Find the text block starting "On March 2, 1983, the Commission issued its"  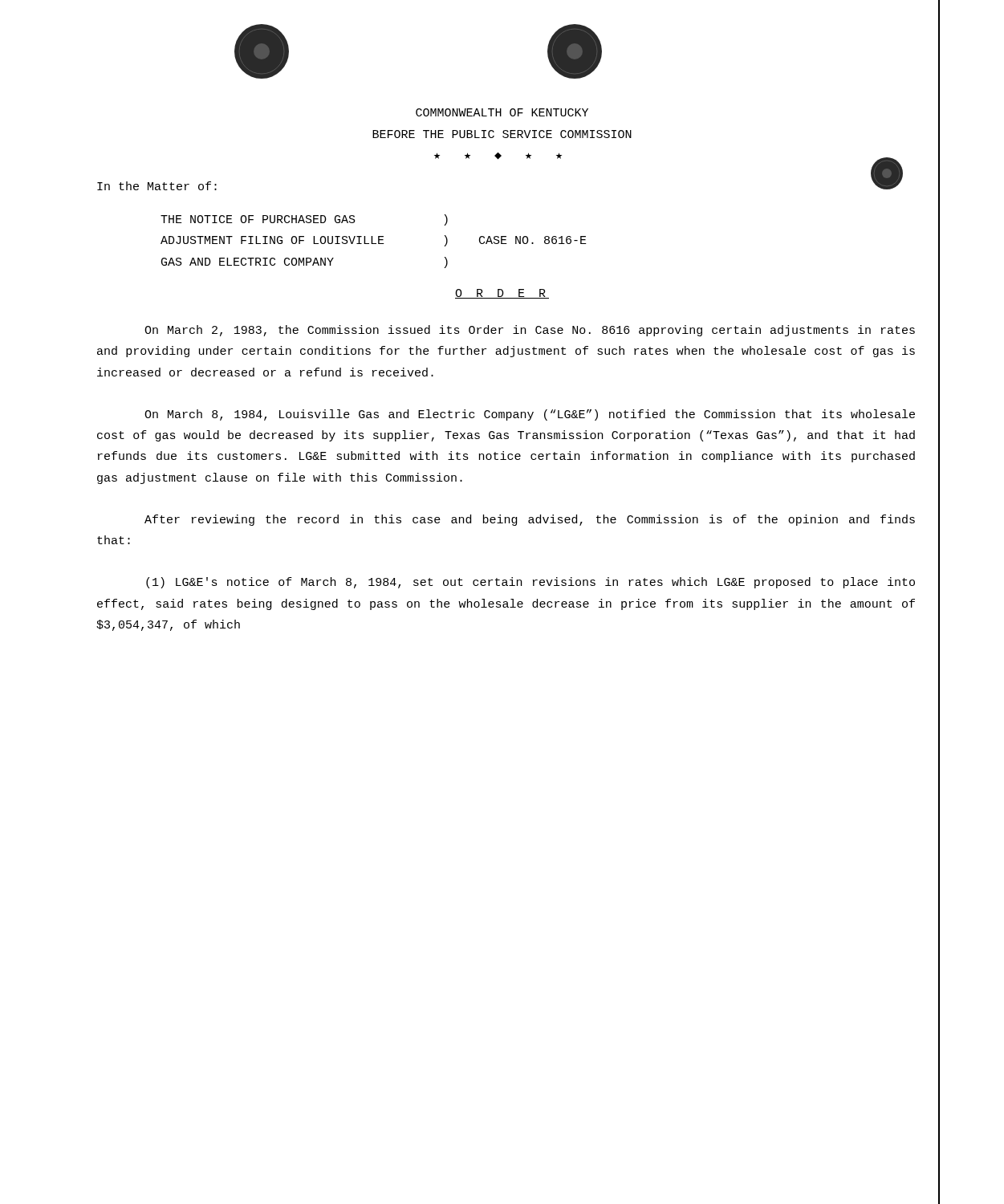[506, 352]
